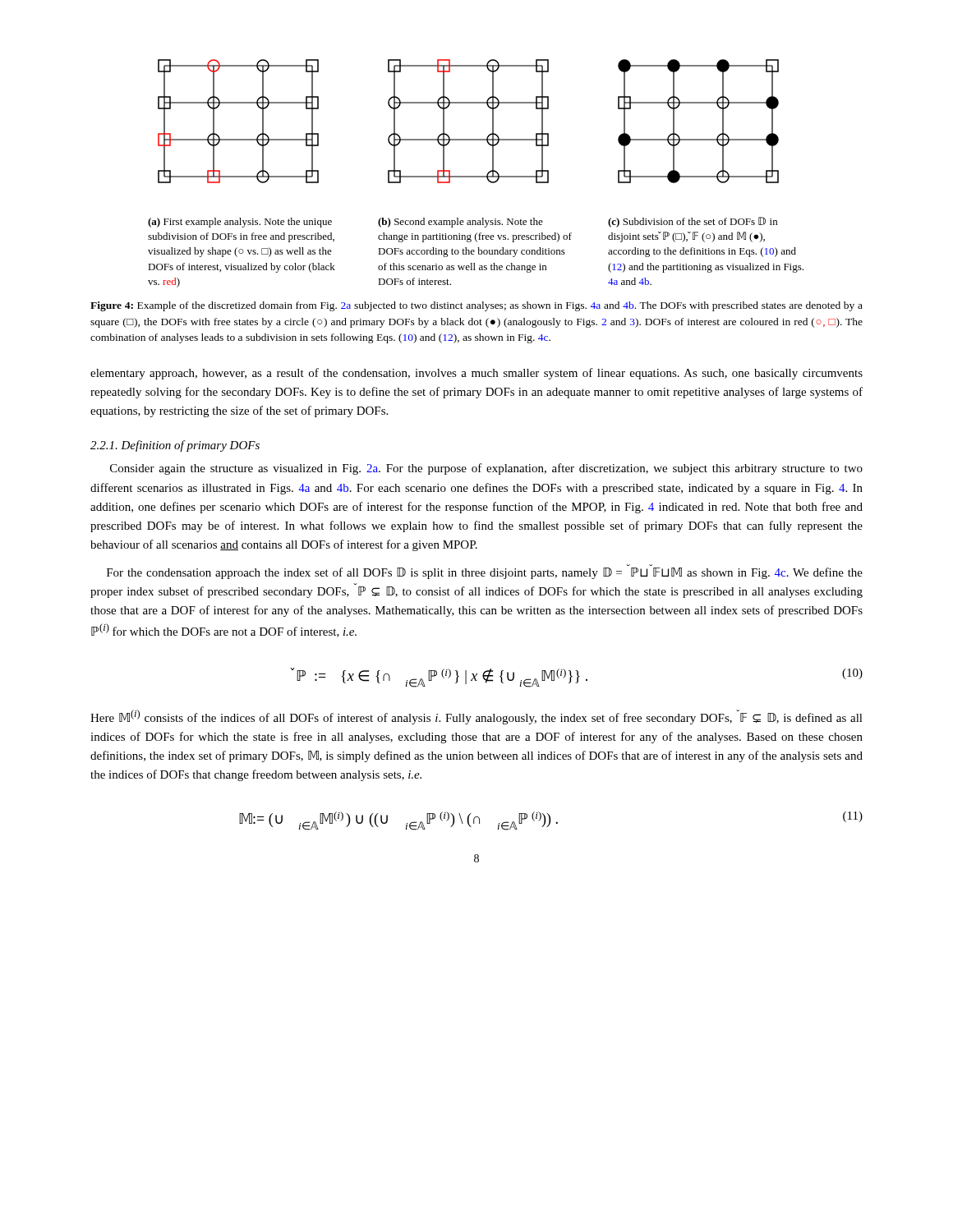Click on the text block containing "For the condensation approach the index set"

pos(476,601)
